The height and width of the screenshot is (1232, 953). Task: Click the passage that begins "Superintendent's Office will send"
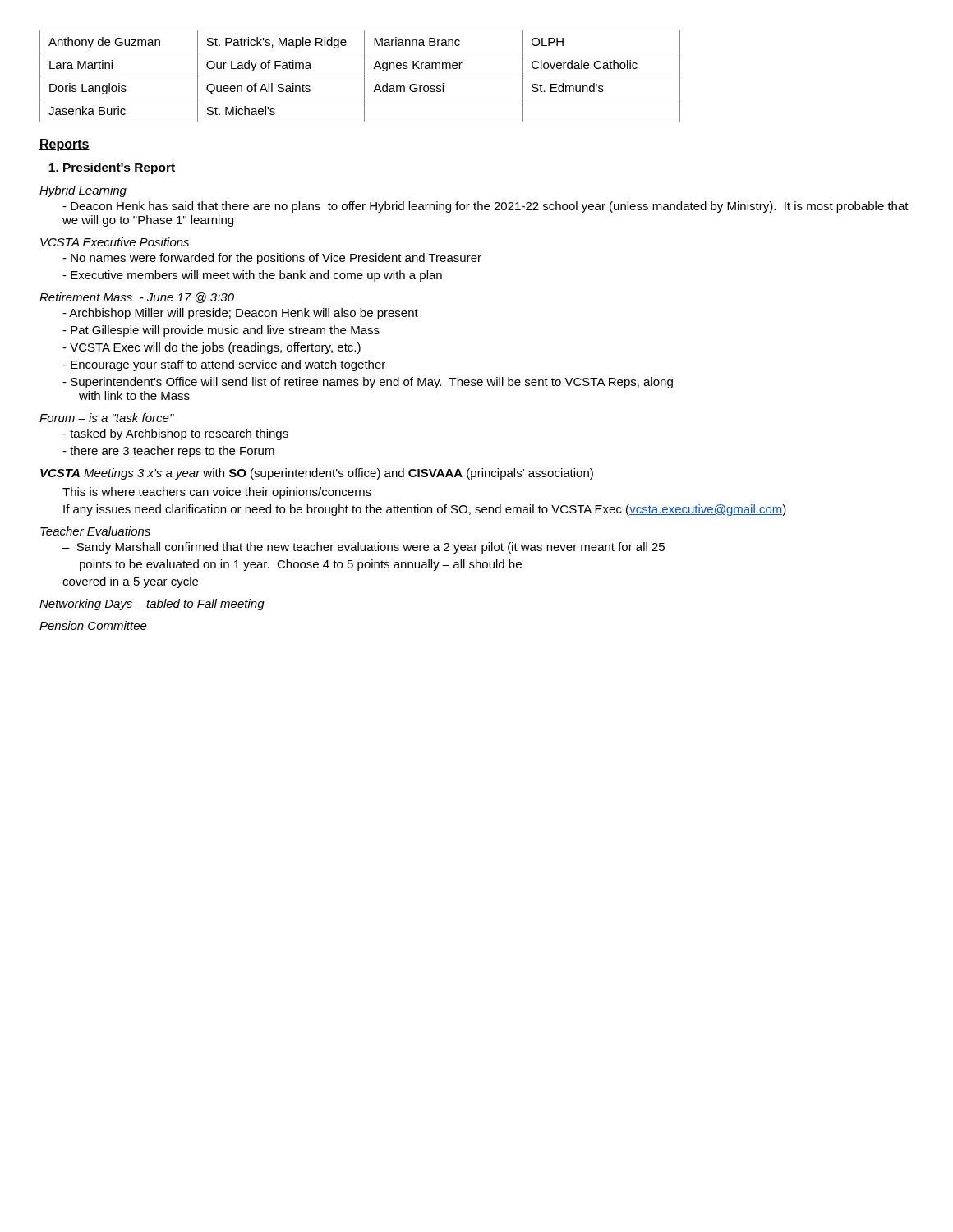tap(368, 381)
